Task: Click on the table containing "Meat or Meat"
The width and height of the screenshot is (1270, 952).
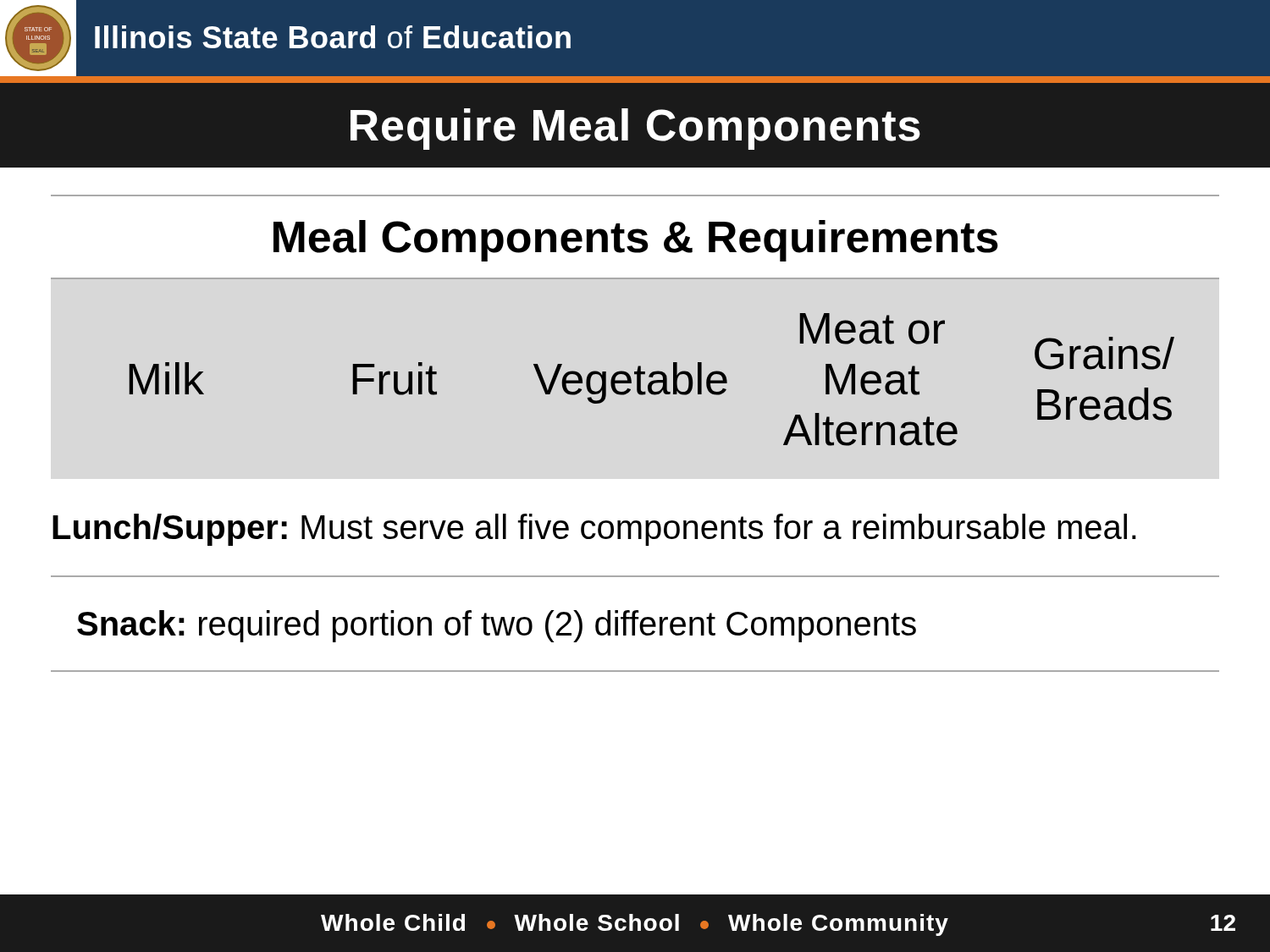Action: tap(635, 379)
